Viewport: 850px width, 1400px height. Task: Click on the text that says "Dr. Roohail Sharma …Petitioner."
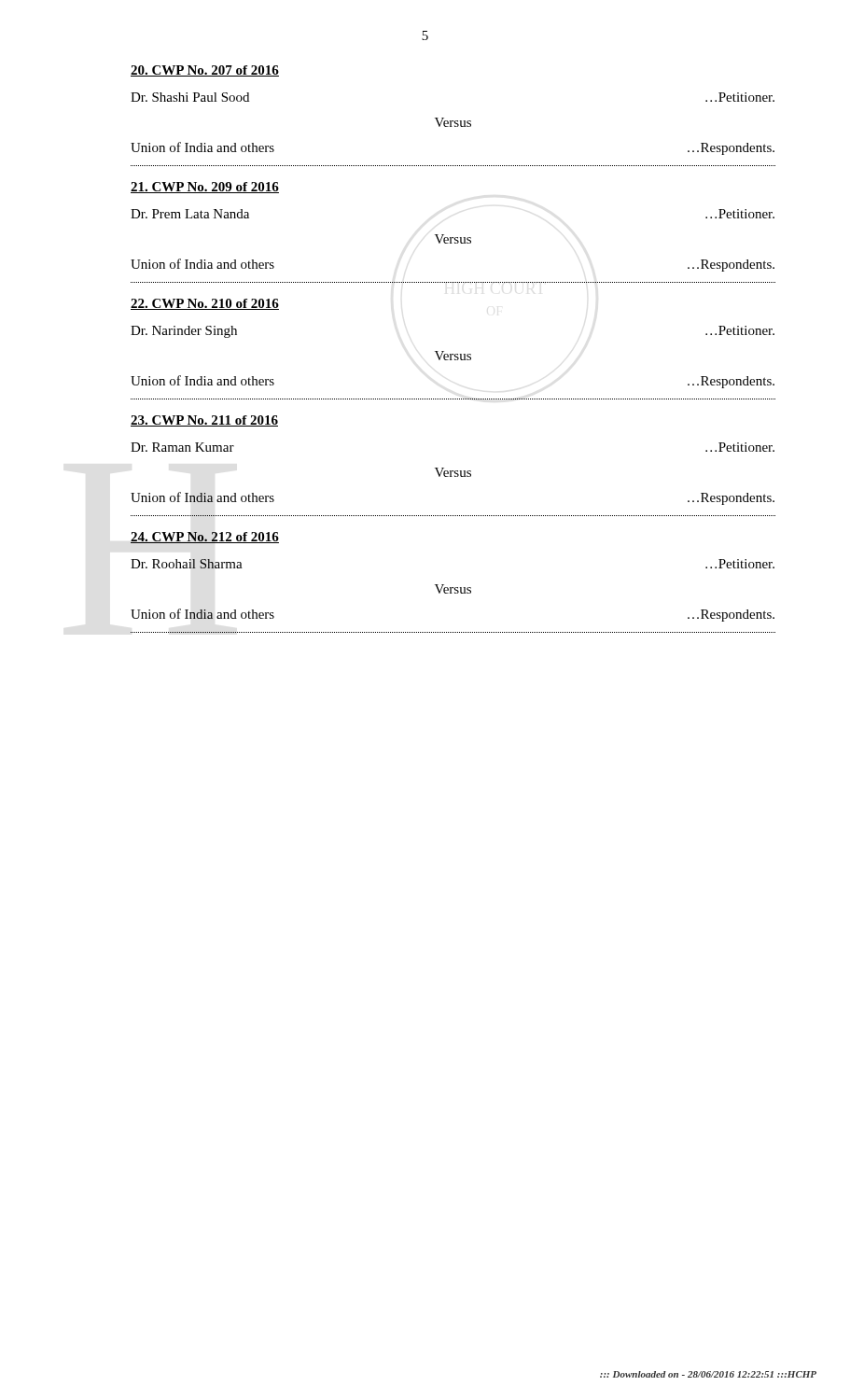click(186, 563)
